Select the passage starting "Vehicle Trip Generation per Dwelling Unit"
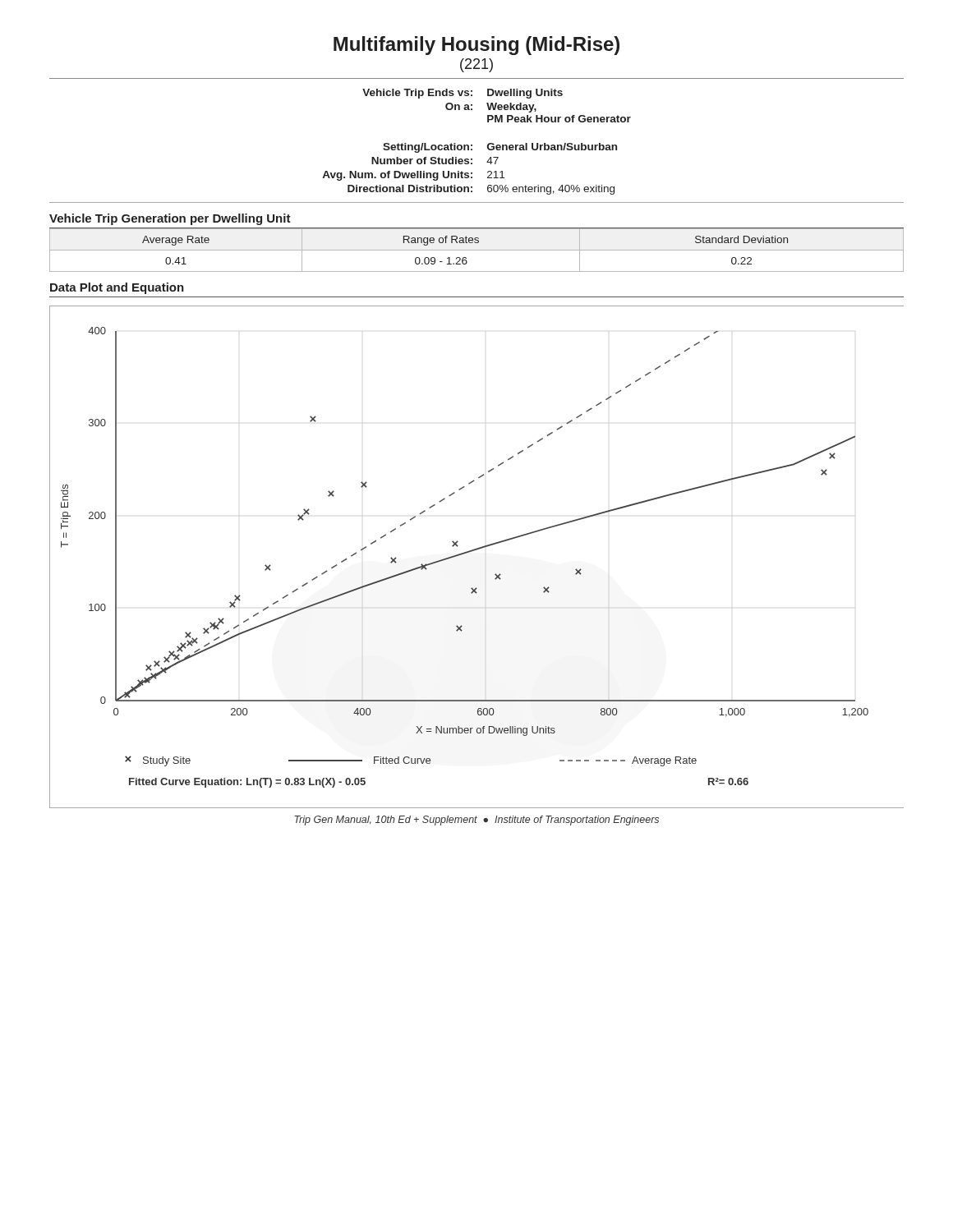 pos(170,218)
